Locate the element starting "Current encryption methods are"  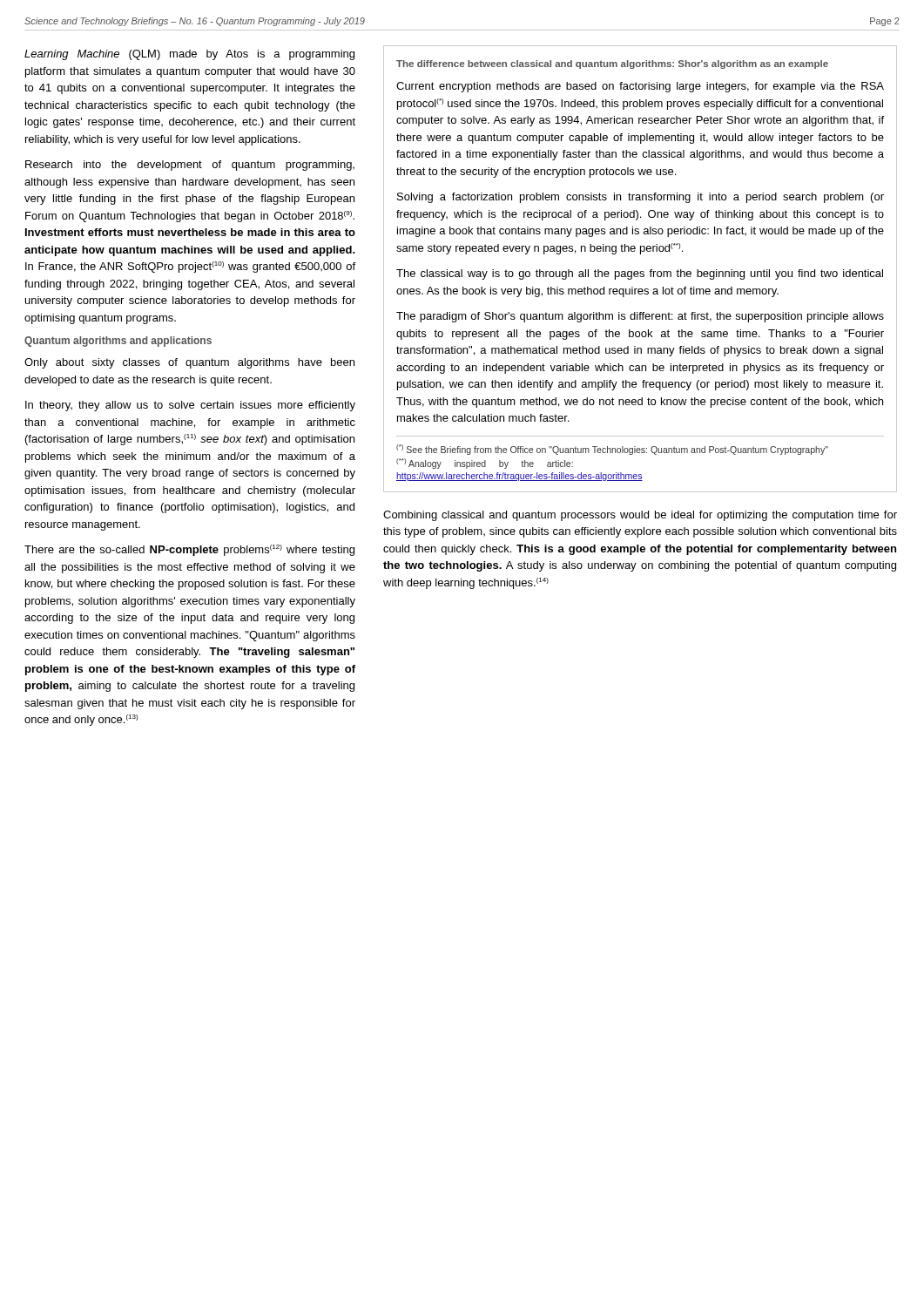click(640, 129)
